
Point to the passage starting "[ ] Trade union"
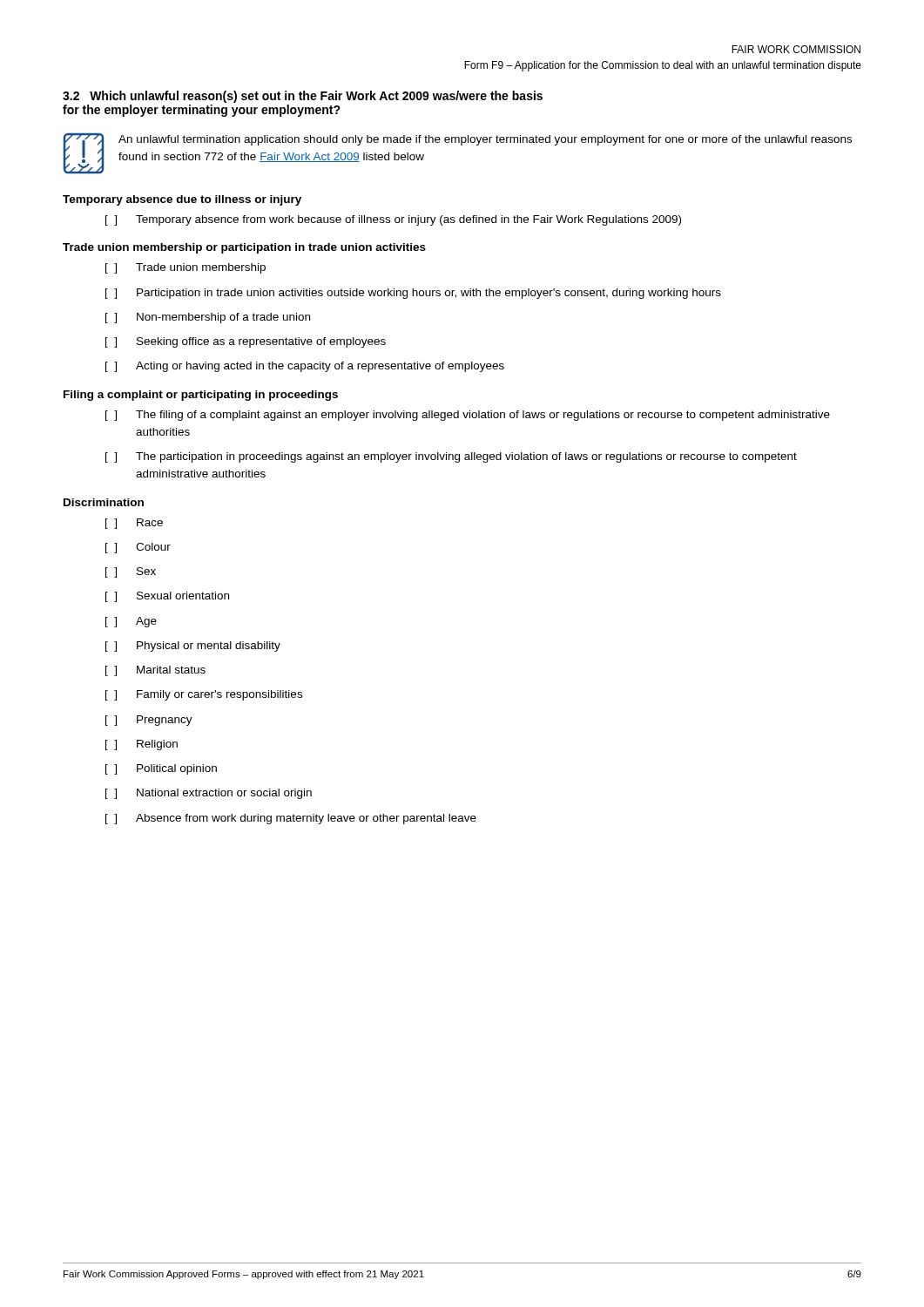point(185,268)
